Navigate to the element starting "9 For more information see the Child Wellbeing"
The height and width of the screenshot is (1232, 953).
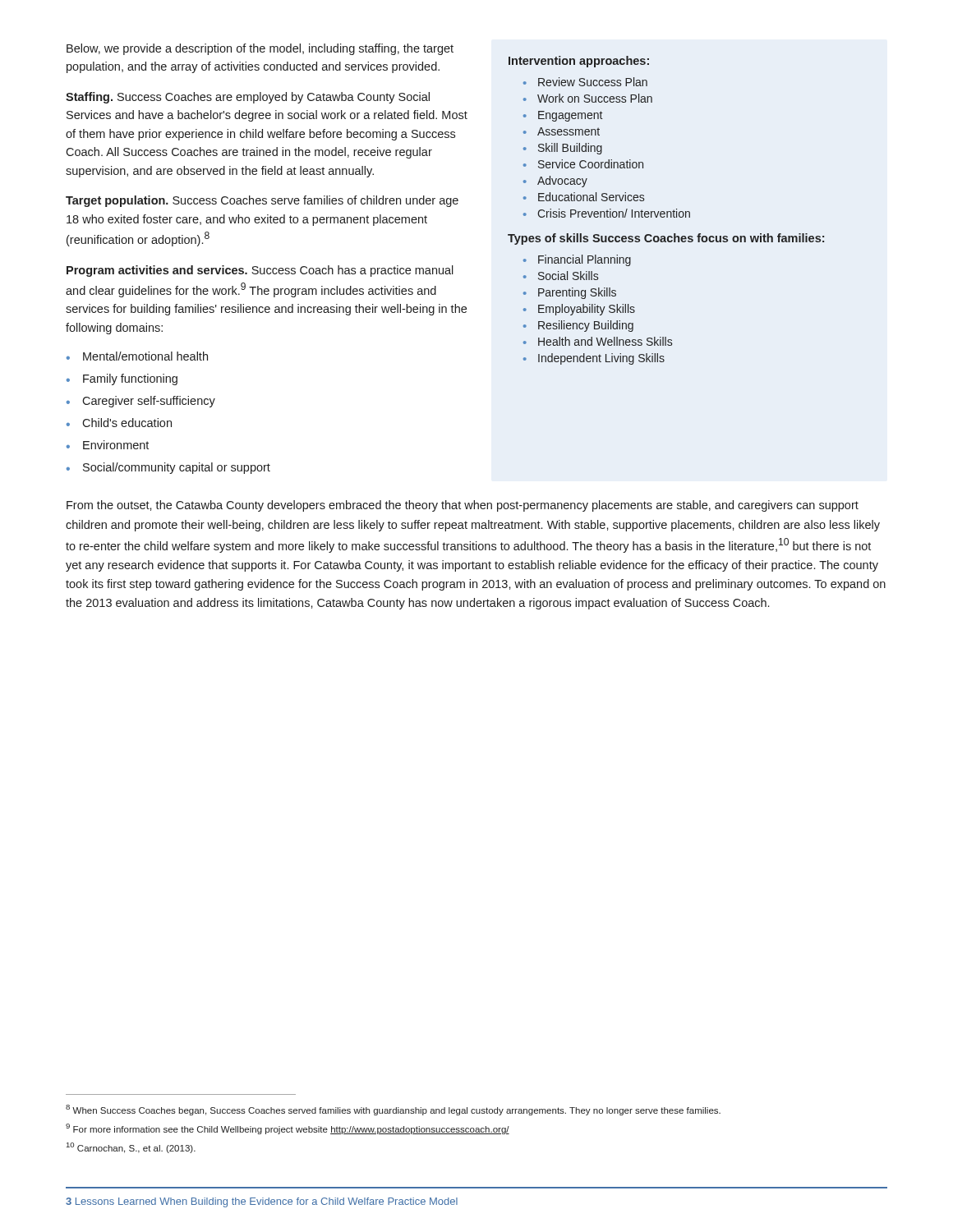click(287, 1127)
